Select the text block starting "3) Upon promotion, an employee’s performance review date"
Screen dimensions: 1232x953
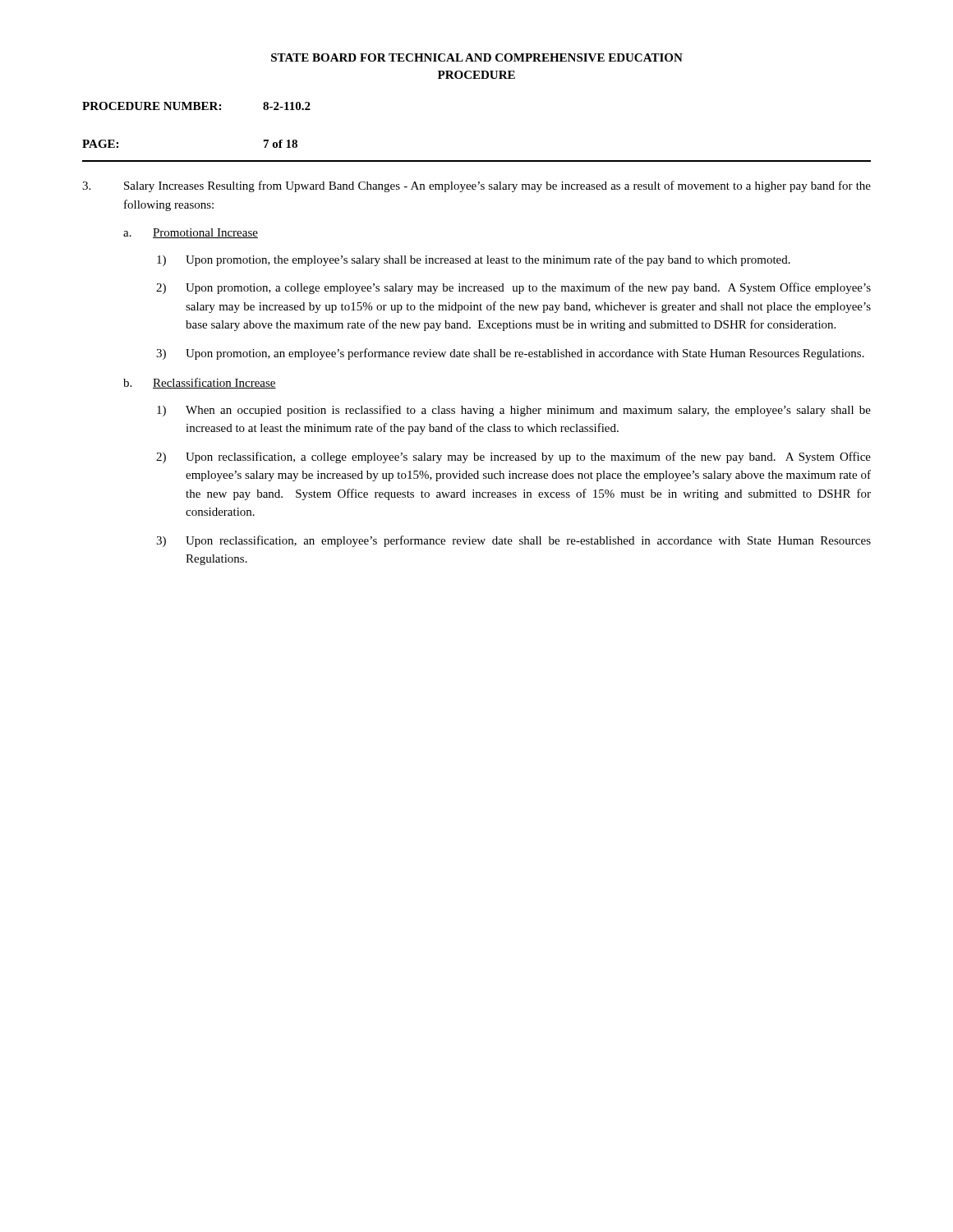coord(513,353)
